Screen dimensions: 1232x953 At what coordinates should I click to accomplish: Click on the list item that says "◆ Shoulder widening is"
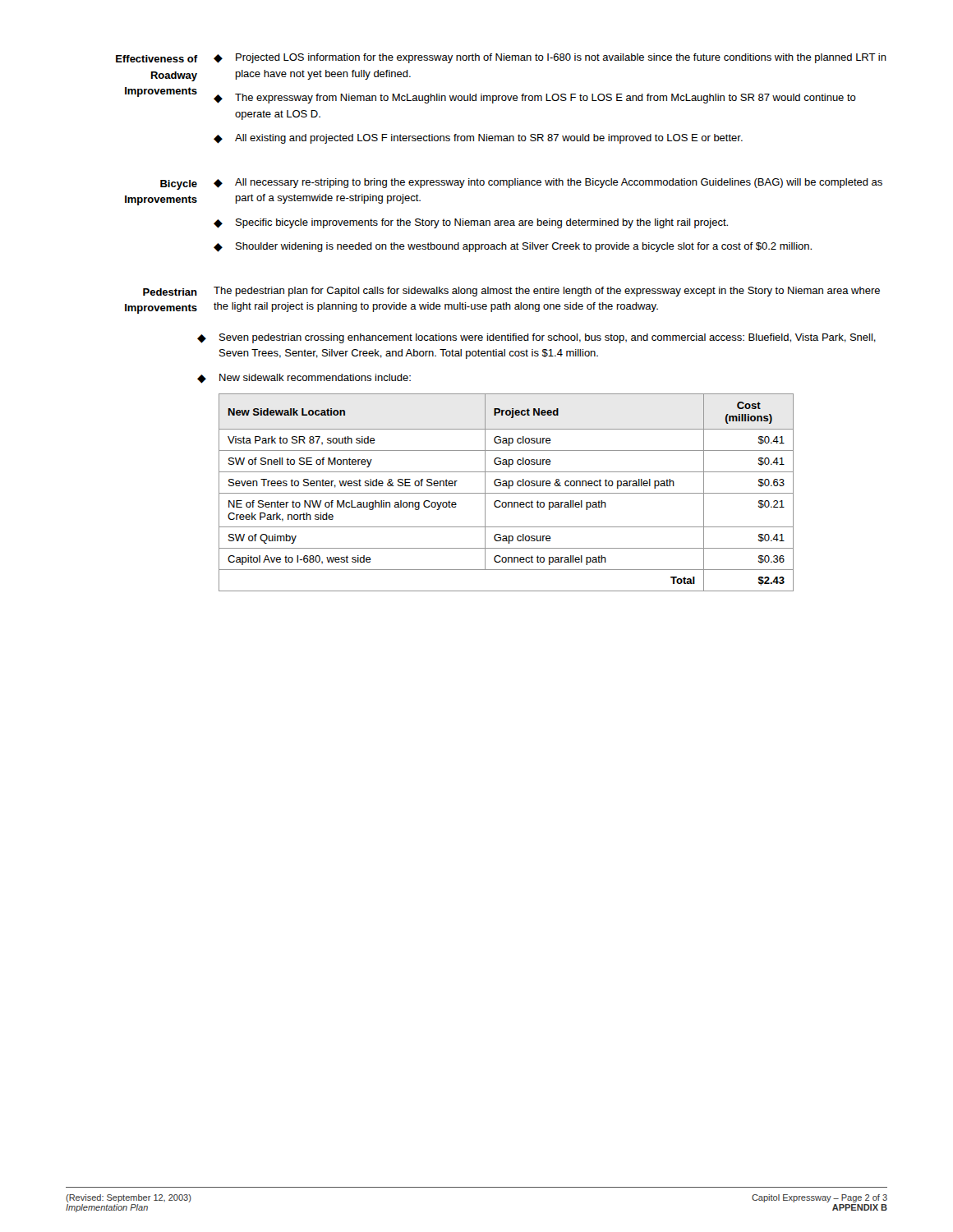pos(550,246)
